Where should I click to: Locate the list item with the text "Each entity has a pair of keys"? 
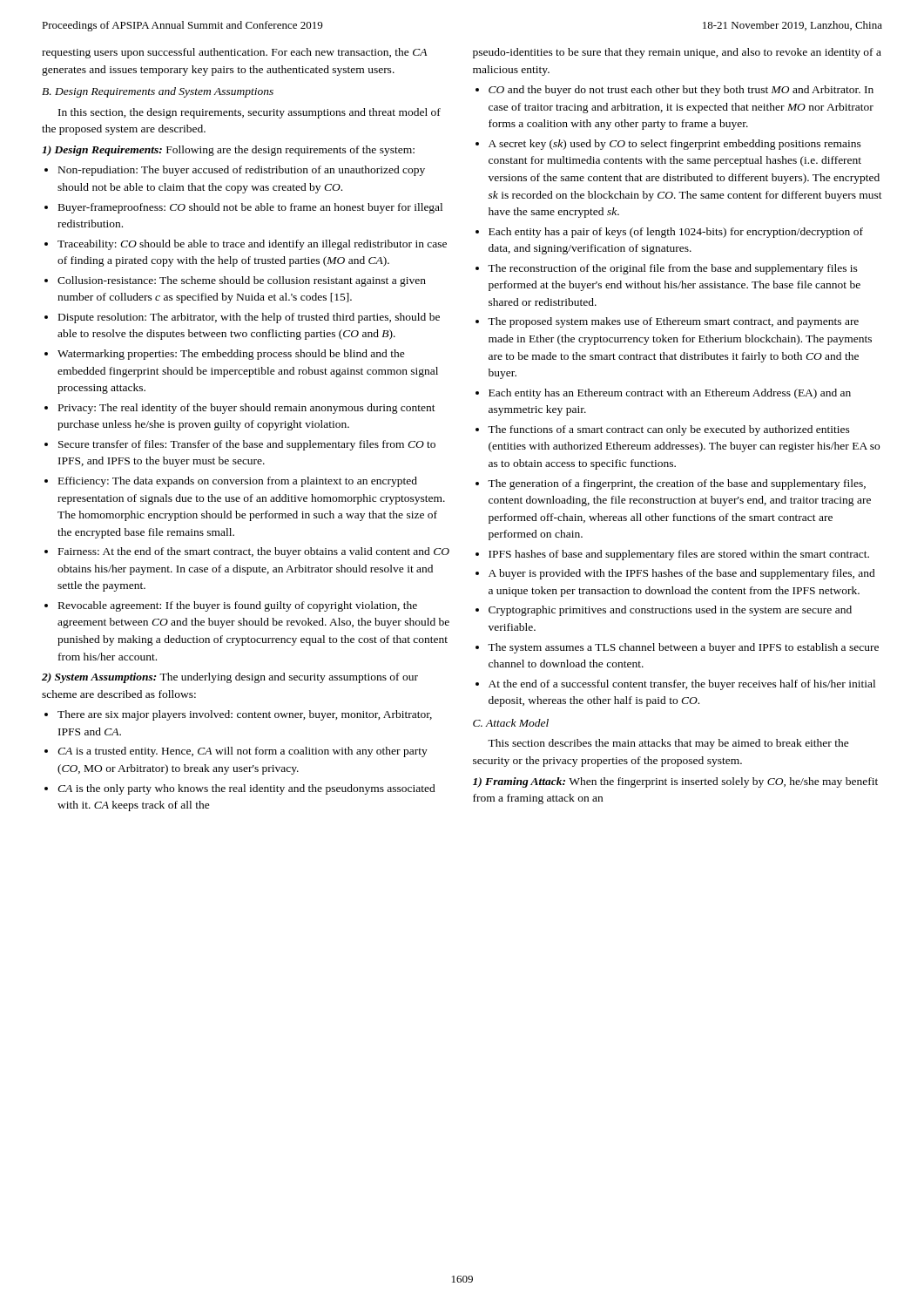tap(676, 240)
